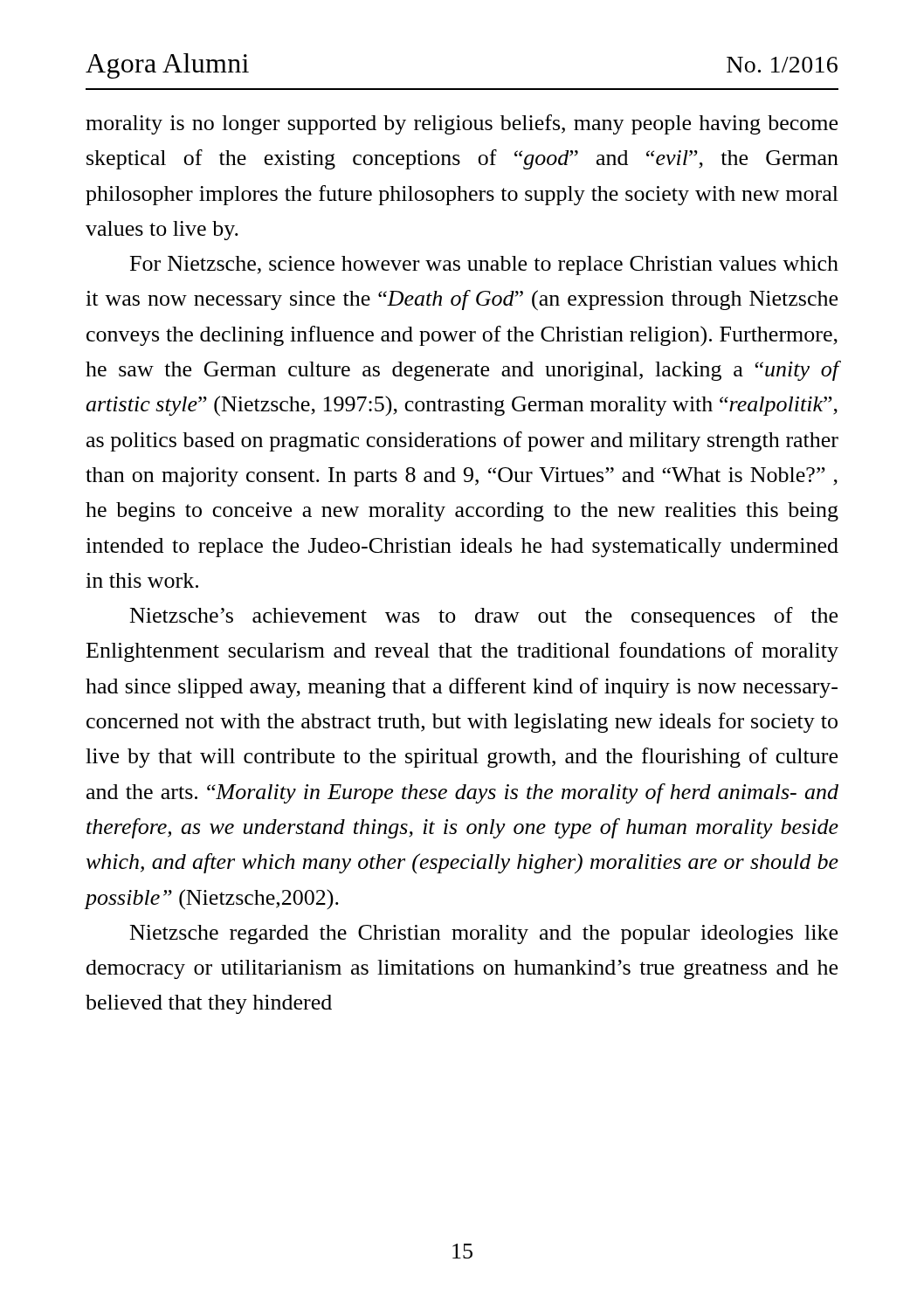
Task: Select the text block starting "For Nietzsche, science however was unable to"
Action: click(x=462, y=422)
